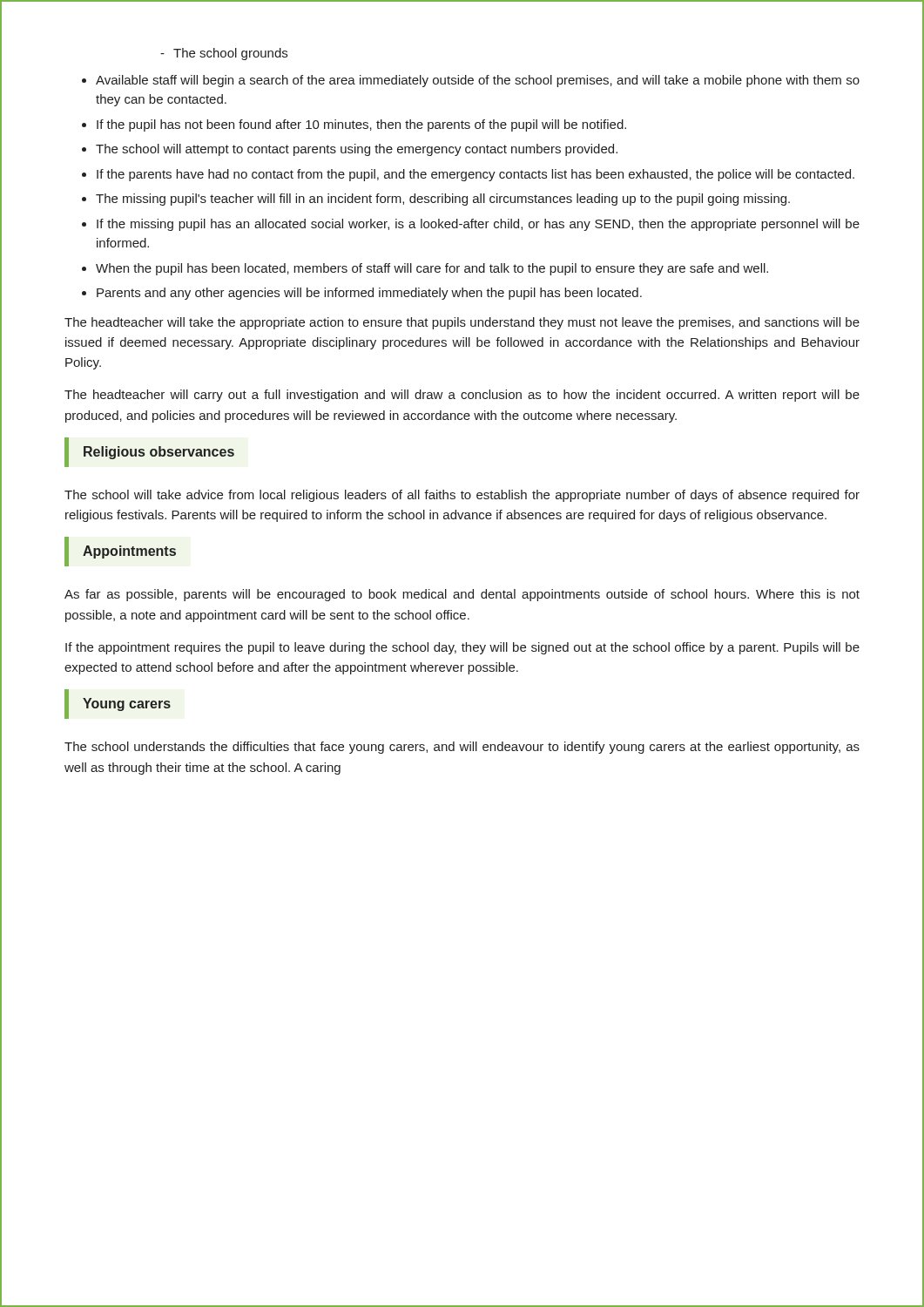The width and height of the screenshot is (924, 1307).
Task: Click on the list item with the text "When the pupil has"
Action: (433, 267)
